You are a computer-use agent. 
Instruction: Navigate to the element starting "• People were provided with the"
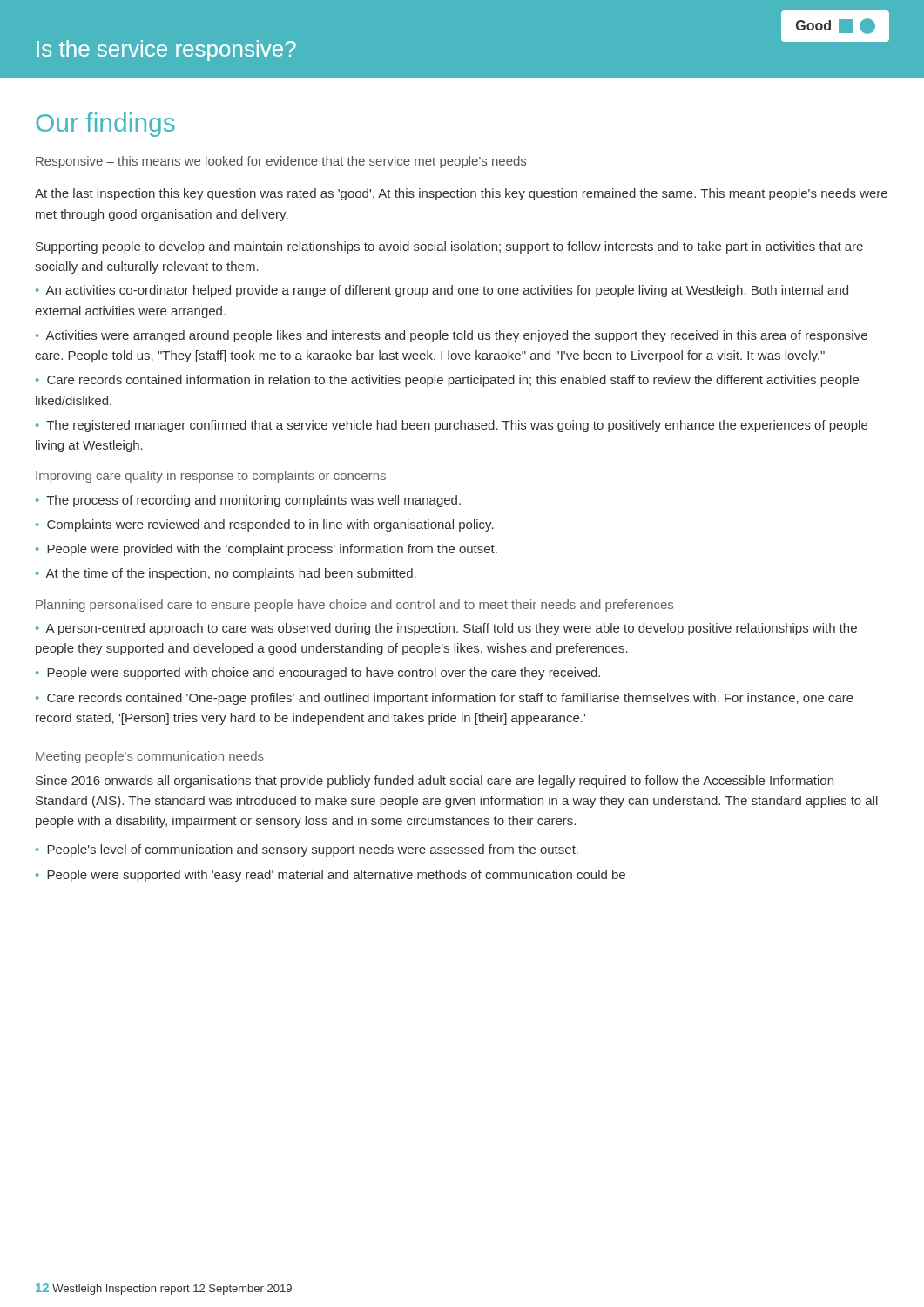[x=266, y=548]
